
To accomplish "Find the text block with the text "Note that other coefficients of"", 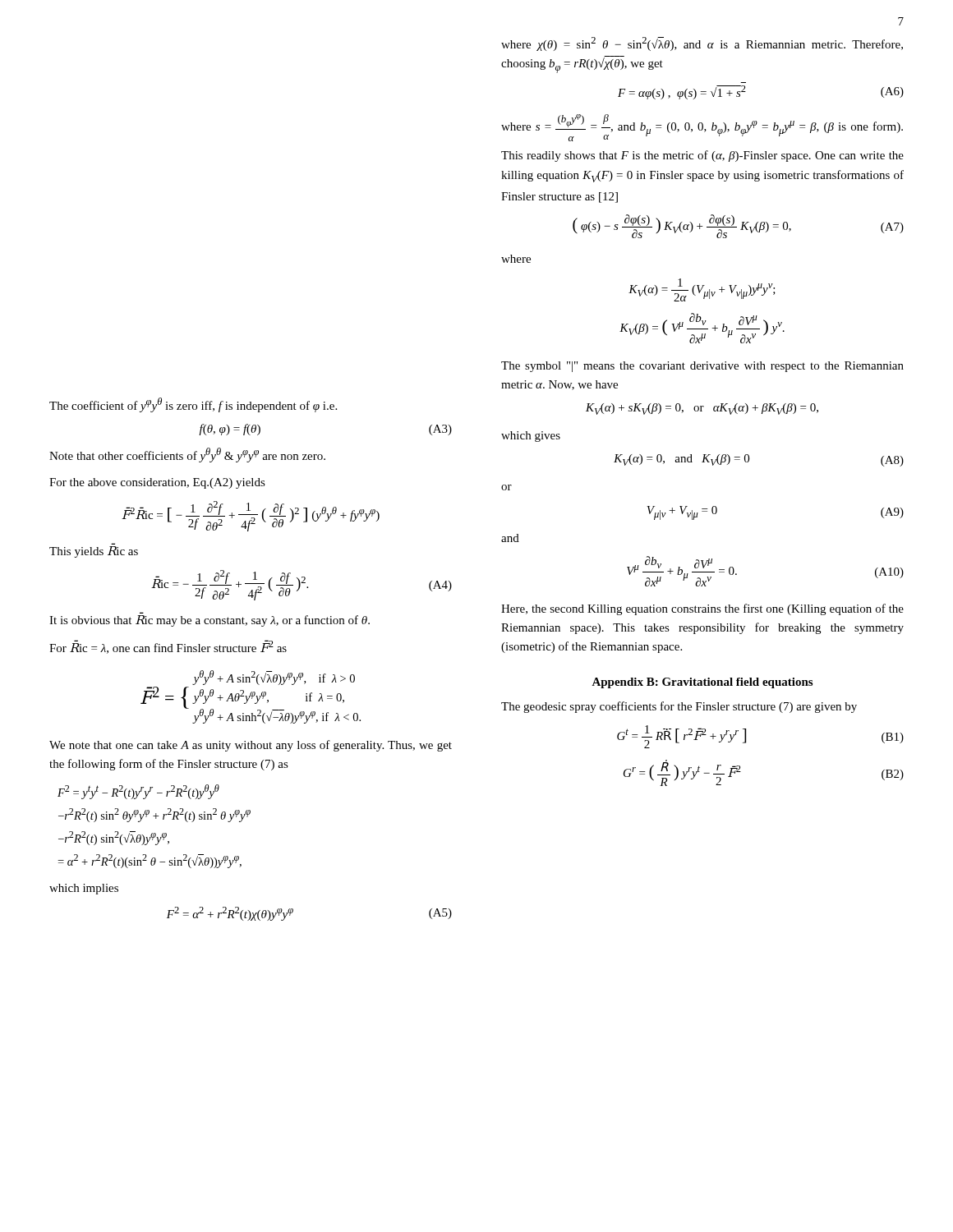I will tap(188, 454).
